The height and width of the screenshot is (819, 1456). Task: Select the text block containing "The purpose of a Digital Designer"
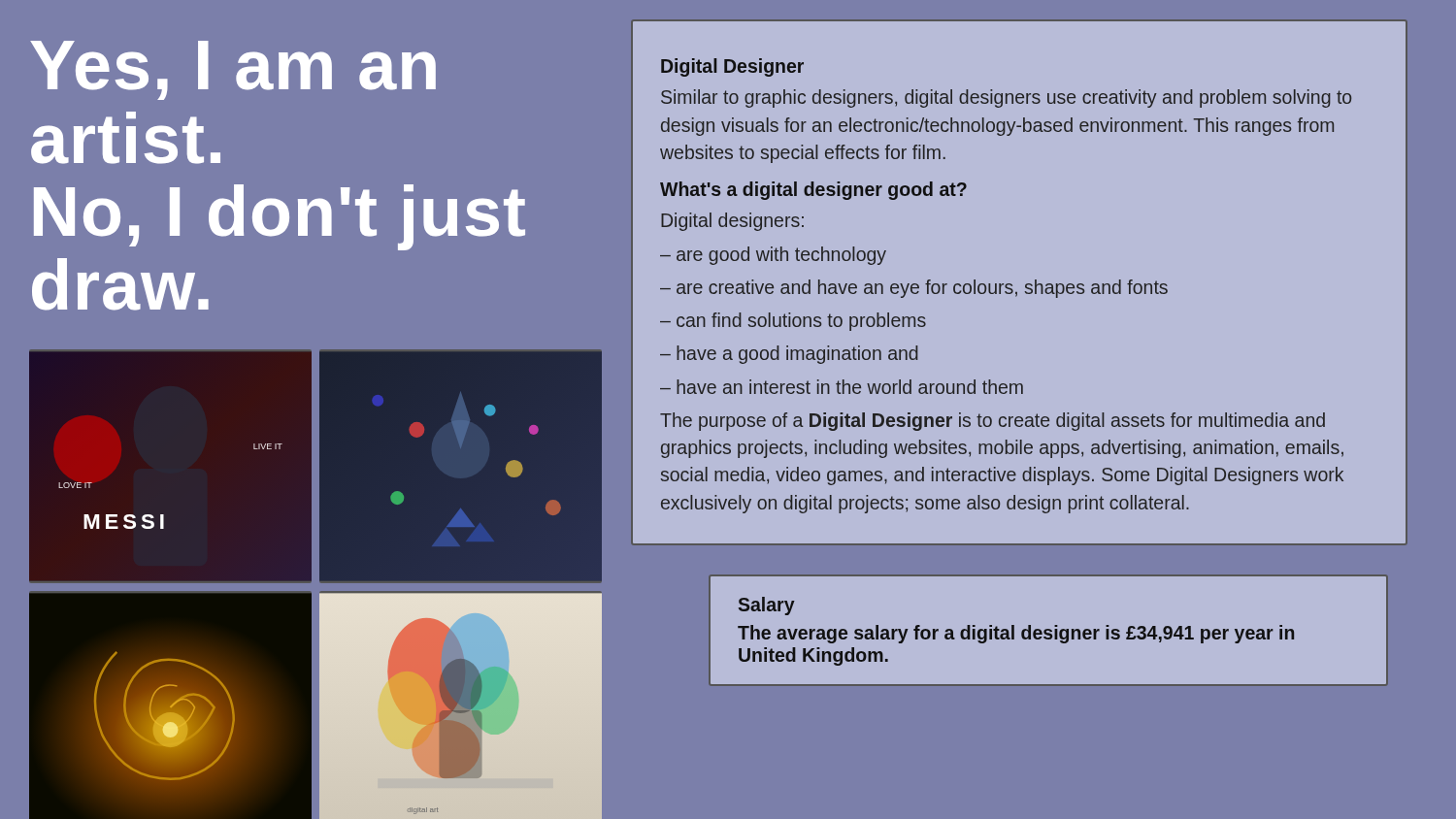[1002, 461]
